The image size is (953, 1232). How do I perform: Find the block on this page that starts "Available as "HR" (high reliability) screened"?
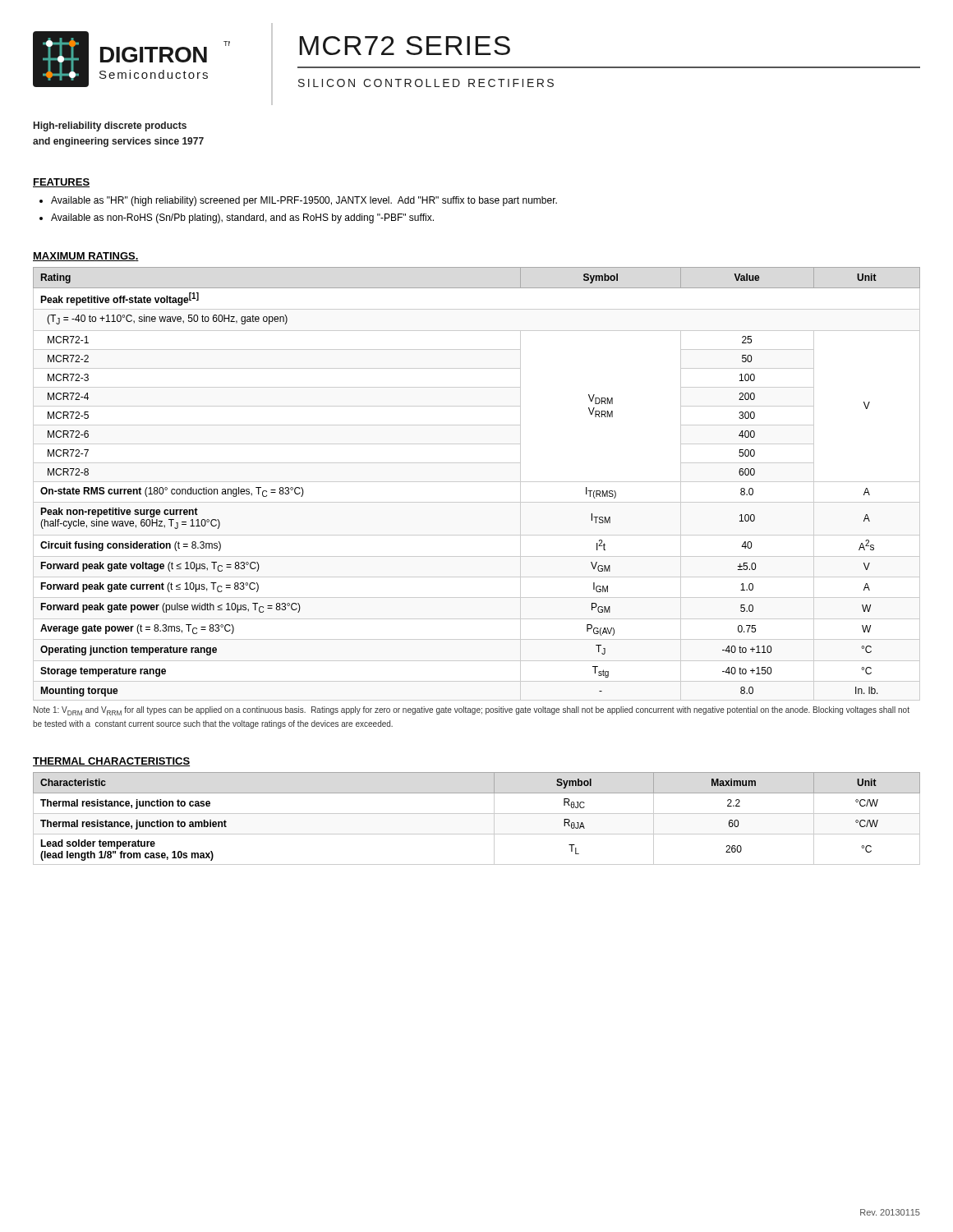[x=304, y=201]
